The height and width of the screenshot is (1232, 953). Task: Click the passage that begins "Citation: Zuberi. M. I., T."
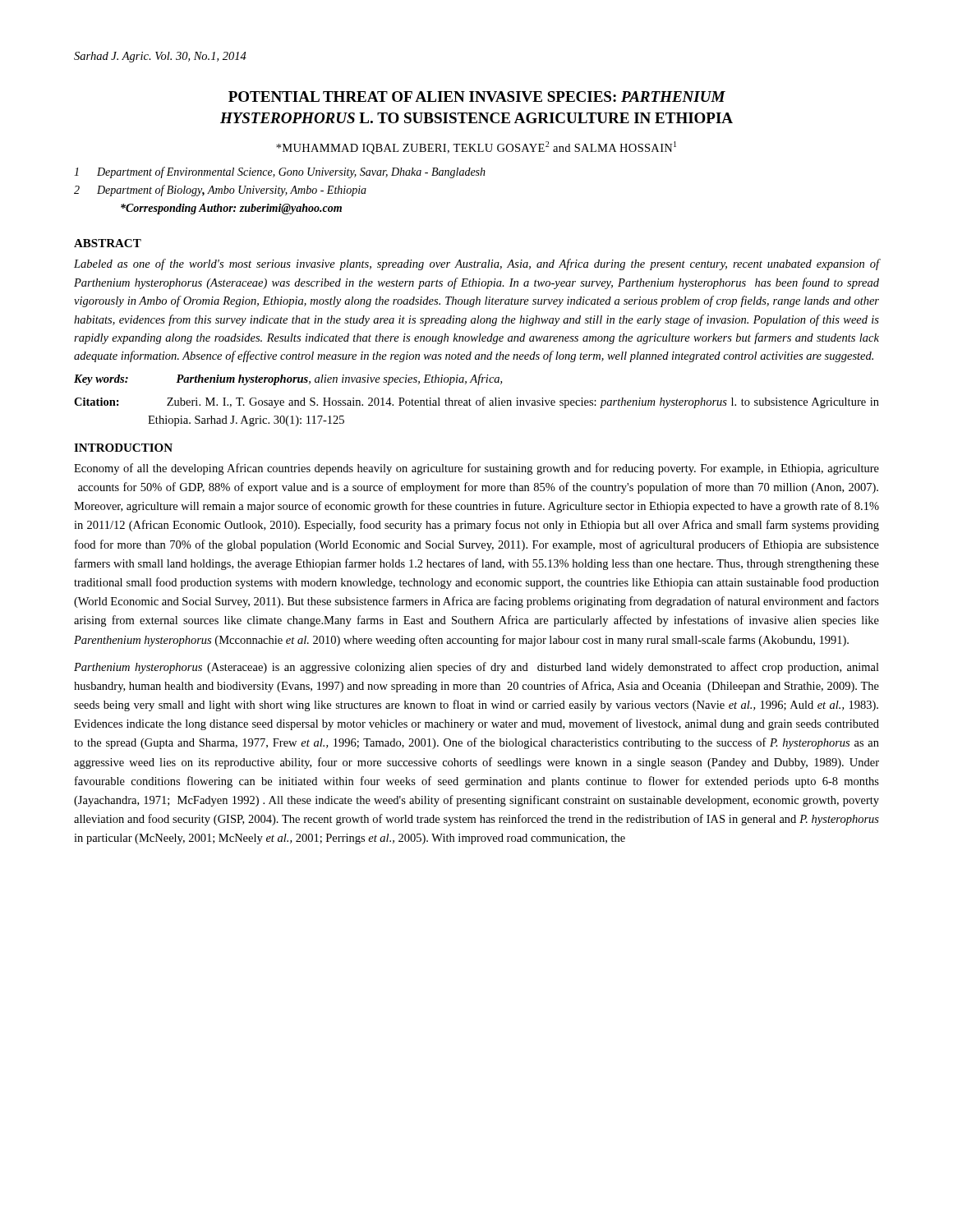(476, 411)
